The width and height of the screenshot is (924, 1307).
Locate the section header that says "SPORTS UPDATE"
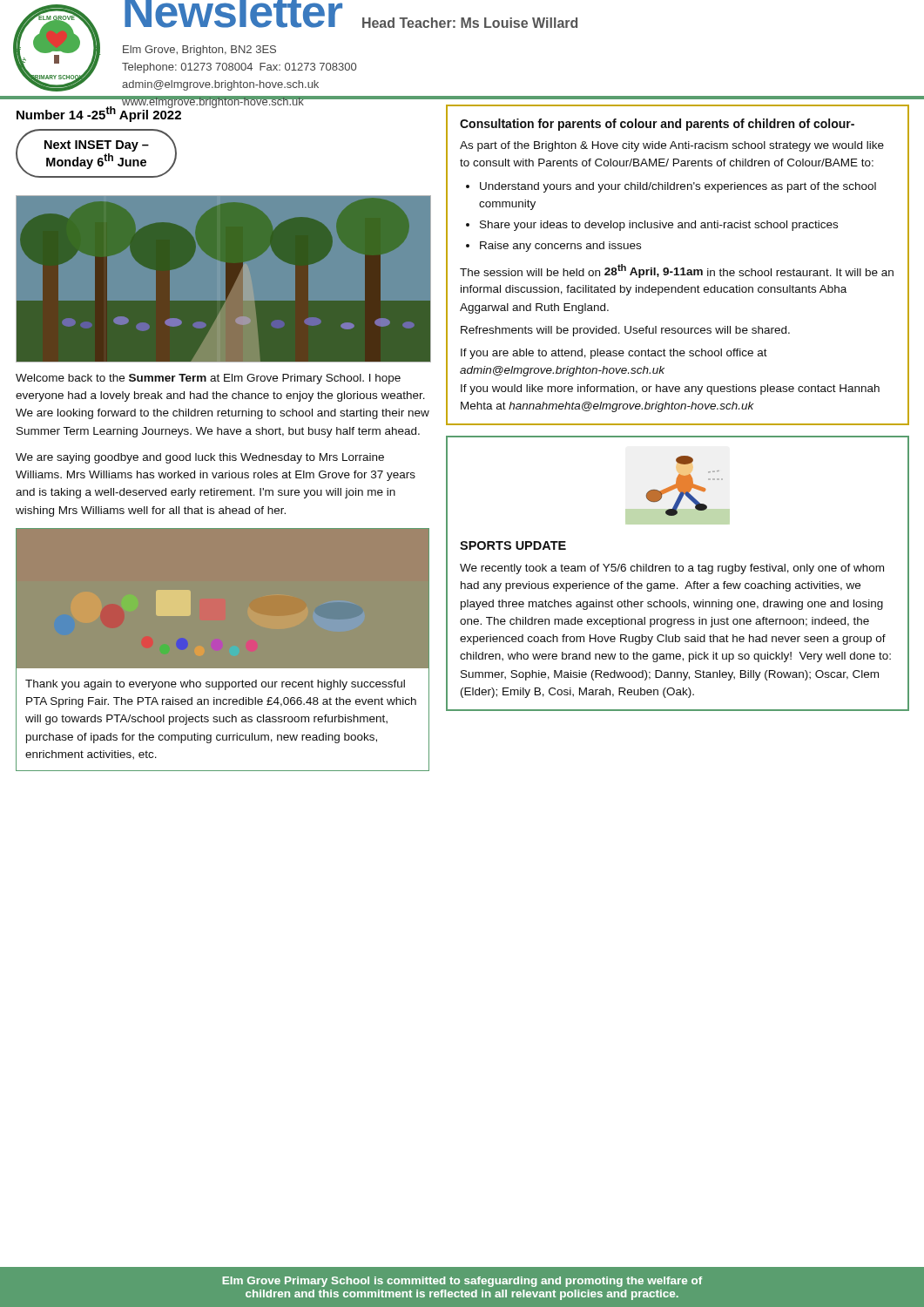pyautogui.click(x=513, y=546)
